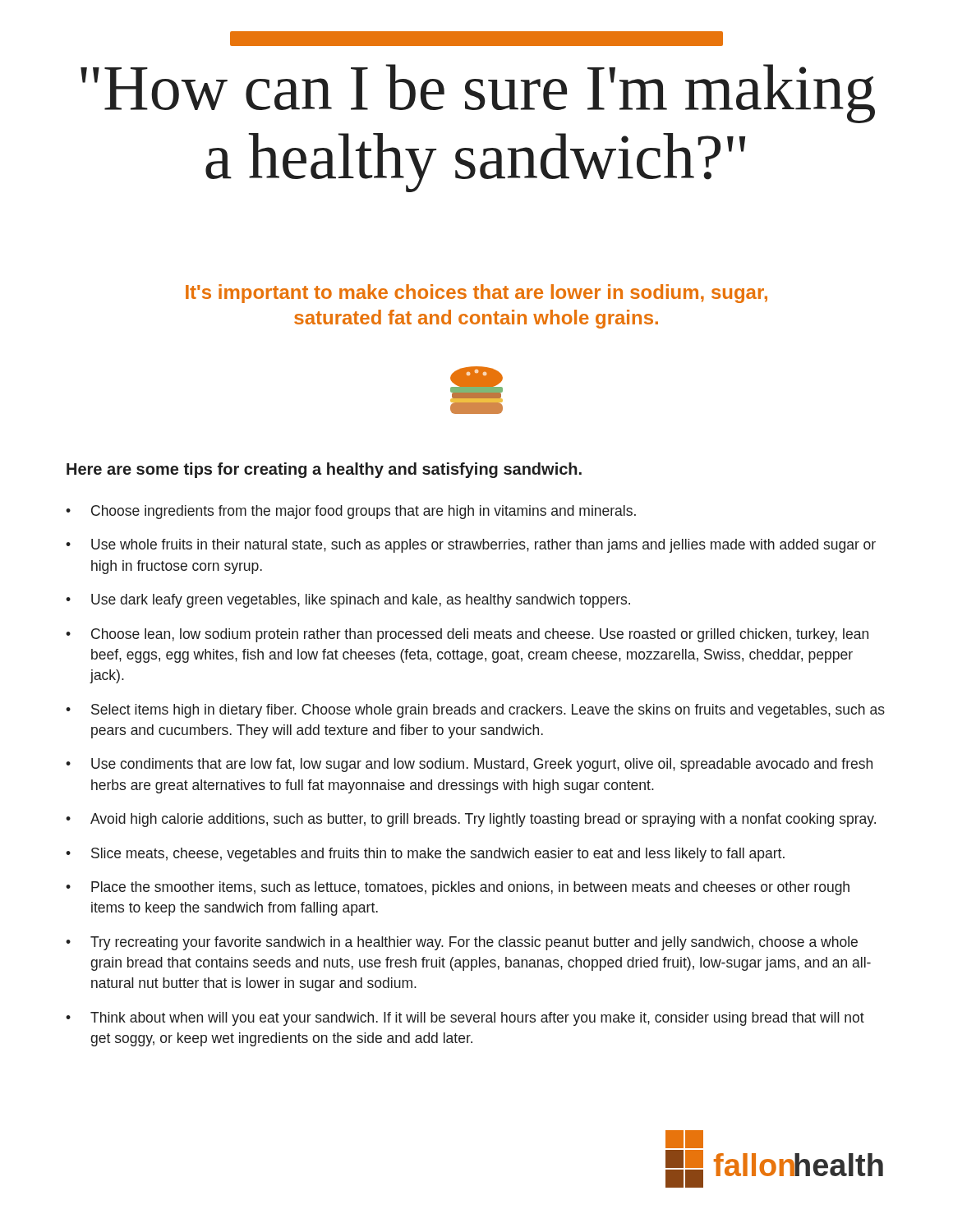Locate the section header that opens with "Here are some"
This screenshot has height=1232, width=953.
pyautogui.click(x=476, y=469)
